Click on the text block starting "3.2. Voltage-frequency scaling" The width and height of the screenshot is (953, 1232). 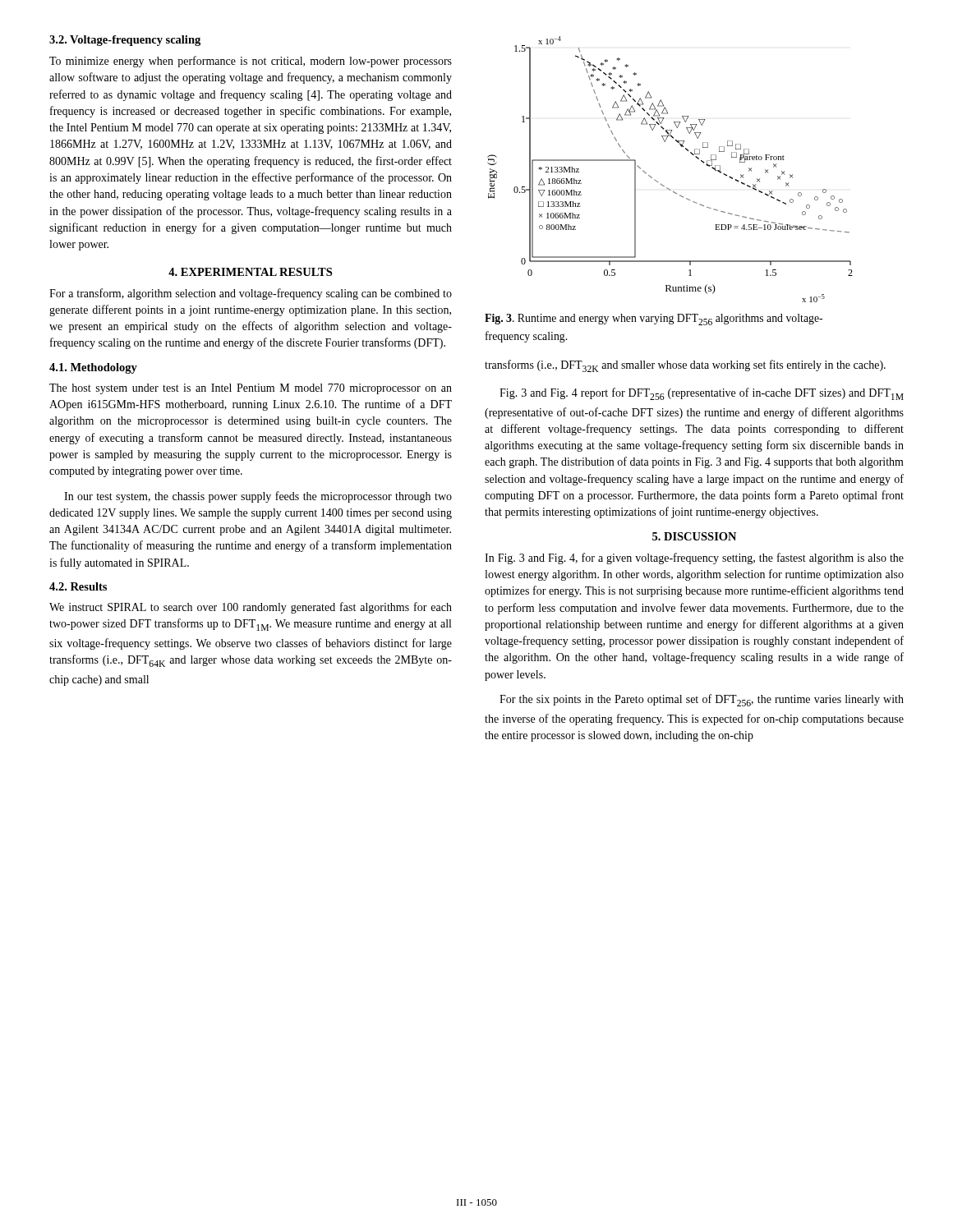pos(125,39)
